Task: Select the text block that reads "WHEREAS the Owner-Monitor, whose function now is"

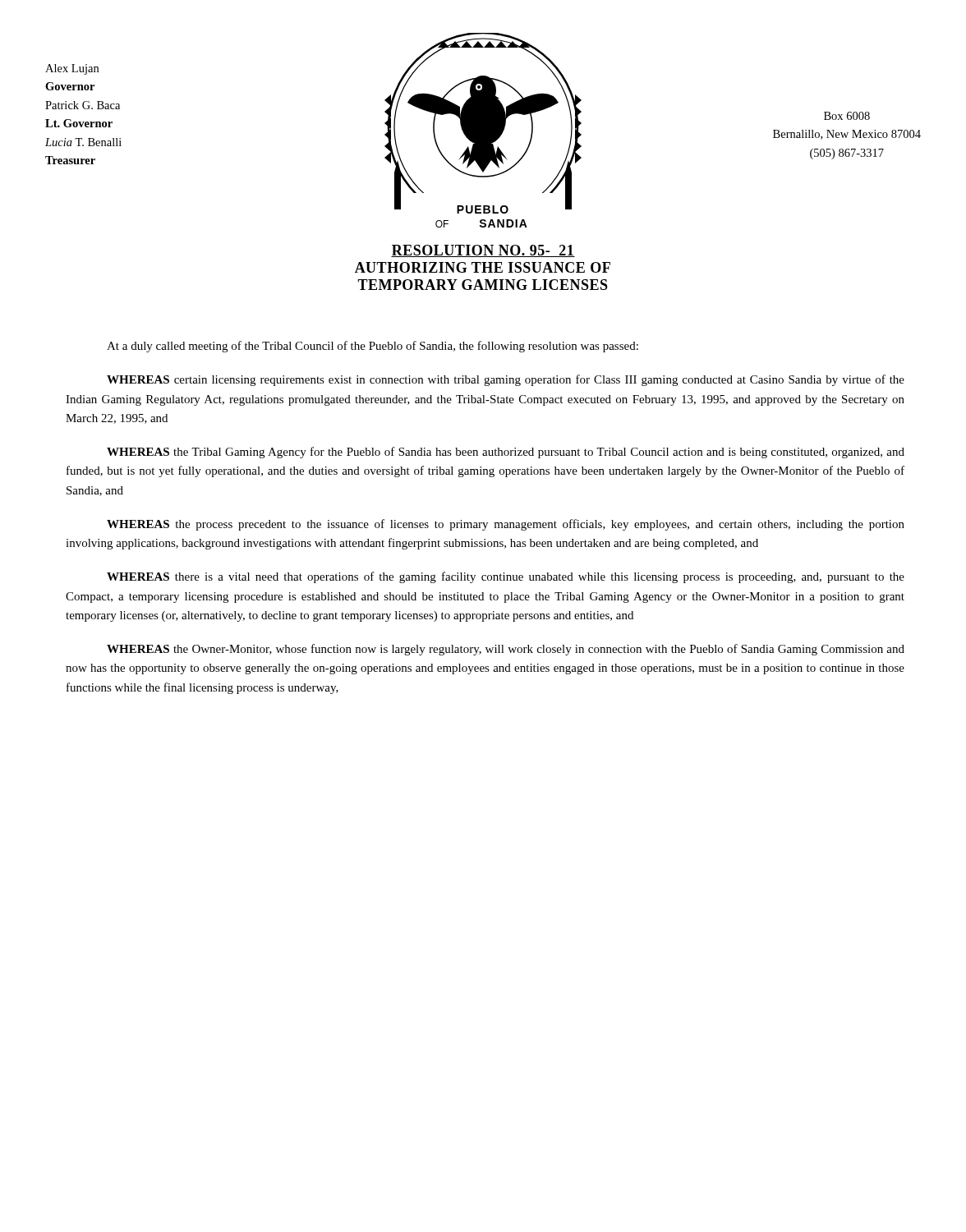Action: coord(485,668)
